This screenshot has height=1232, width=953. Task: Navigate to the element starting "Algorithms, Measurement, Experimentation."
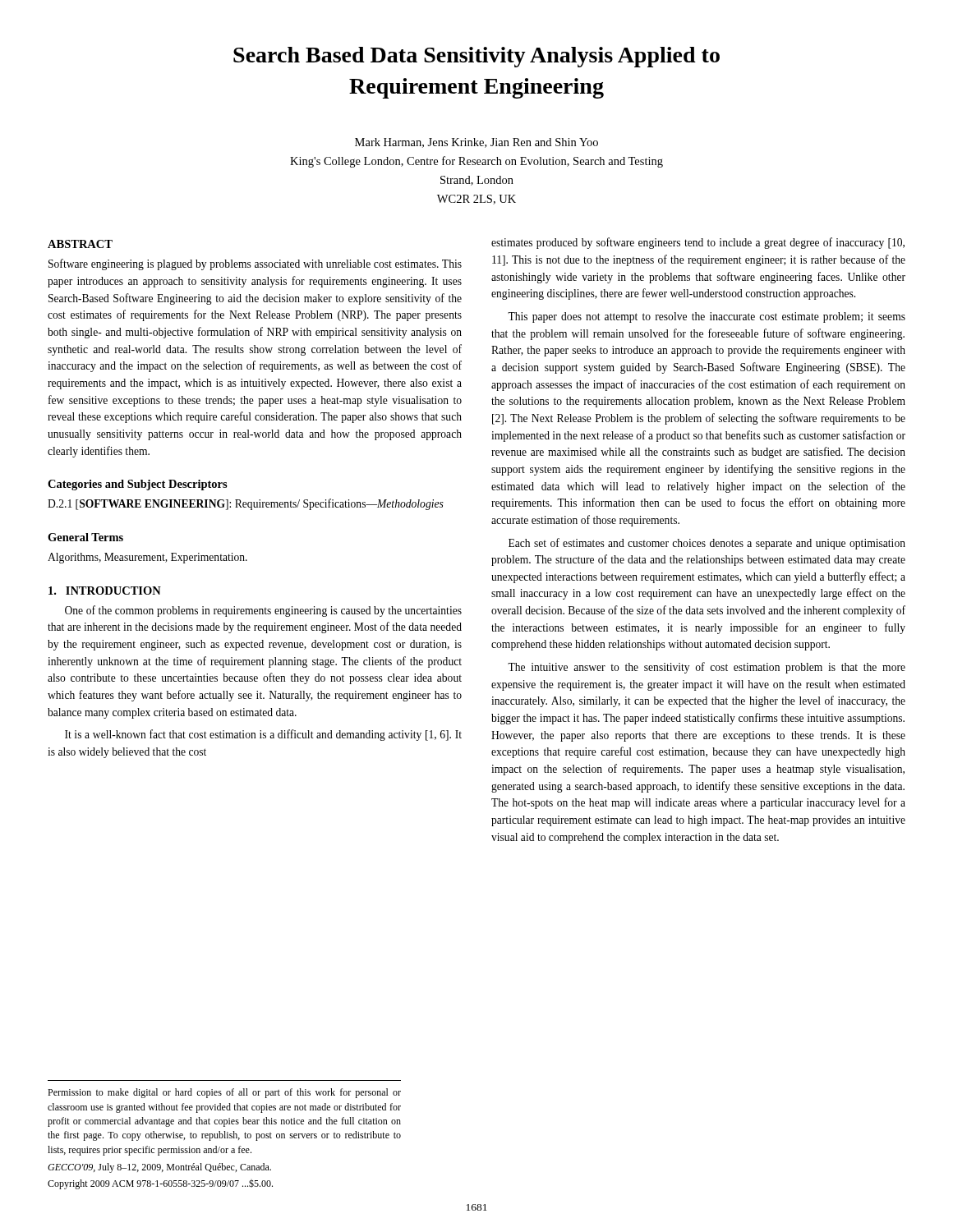click(x=255, y=558)
